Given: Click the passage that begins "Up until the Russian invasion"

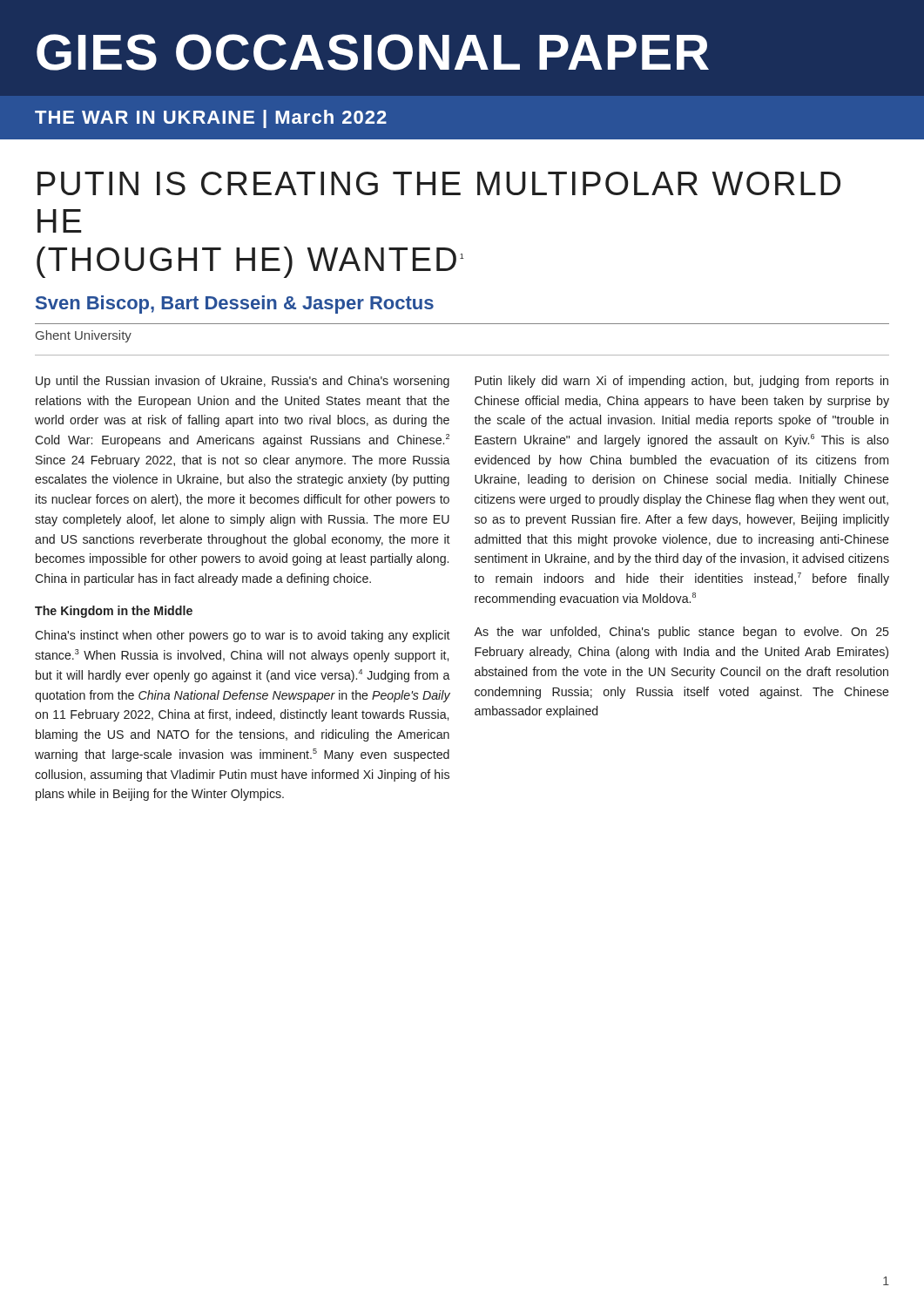Looking at the screenshot, I should [x=242, y=480].
